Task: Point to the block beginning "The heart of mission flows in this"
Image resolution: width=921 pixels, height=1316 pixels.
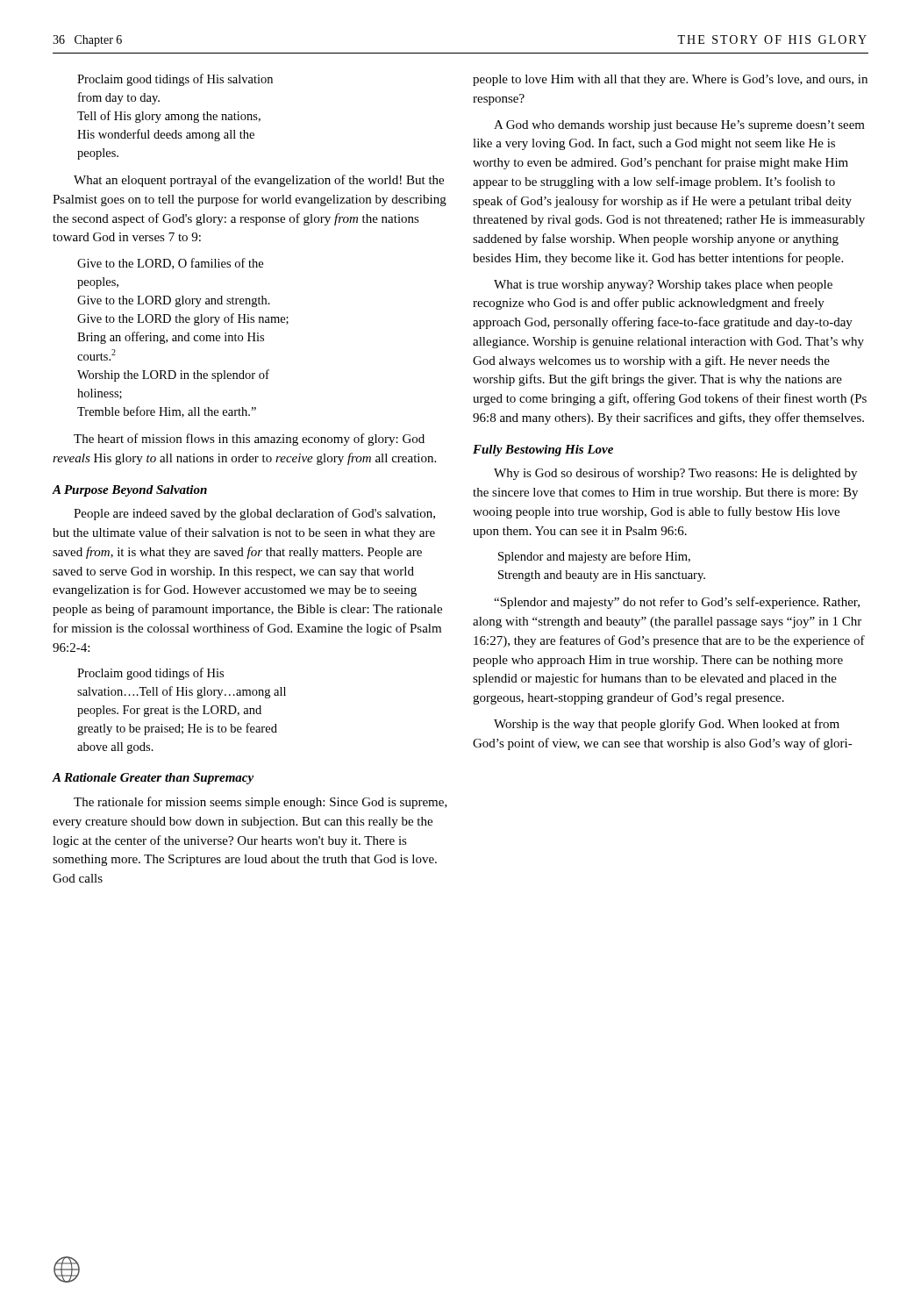Action: pos(250,449)
